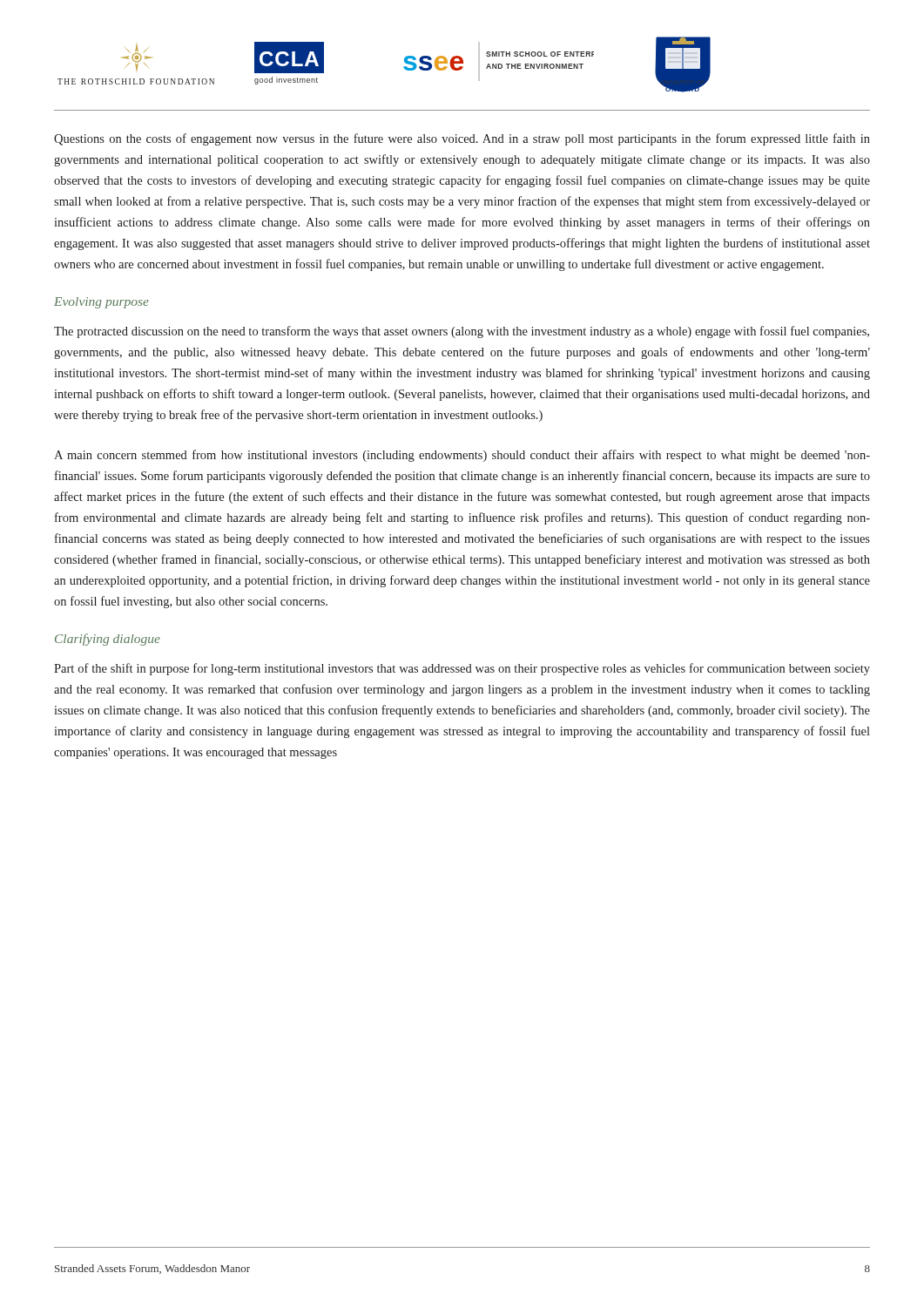Navigate to the block starting "Questions on the costs of"
The image size is (924, 1307).
tap(462, 201)
